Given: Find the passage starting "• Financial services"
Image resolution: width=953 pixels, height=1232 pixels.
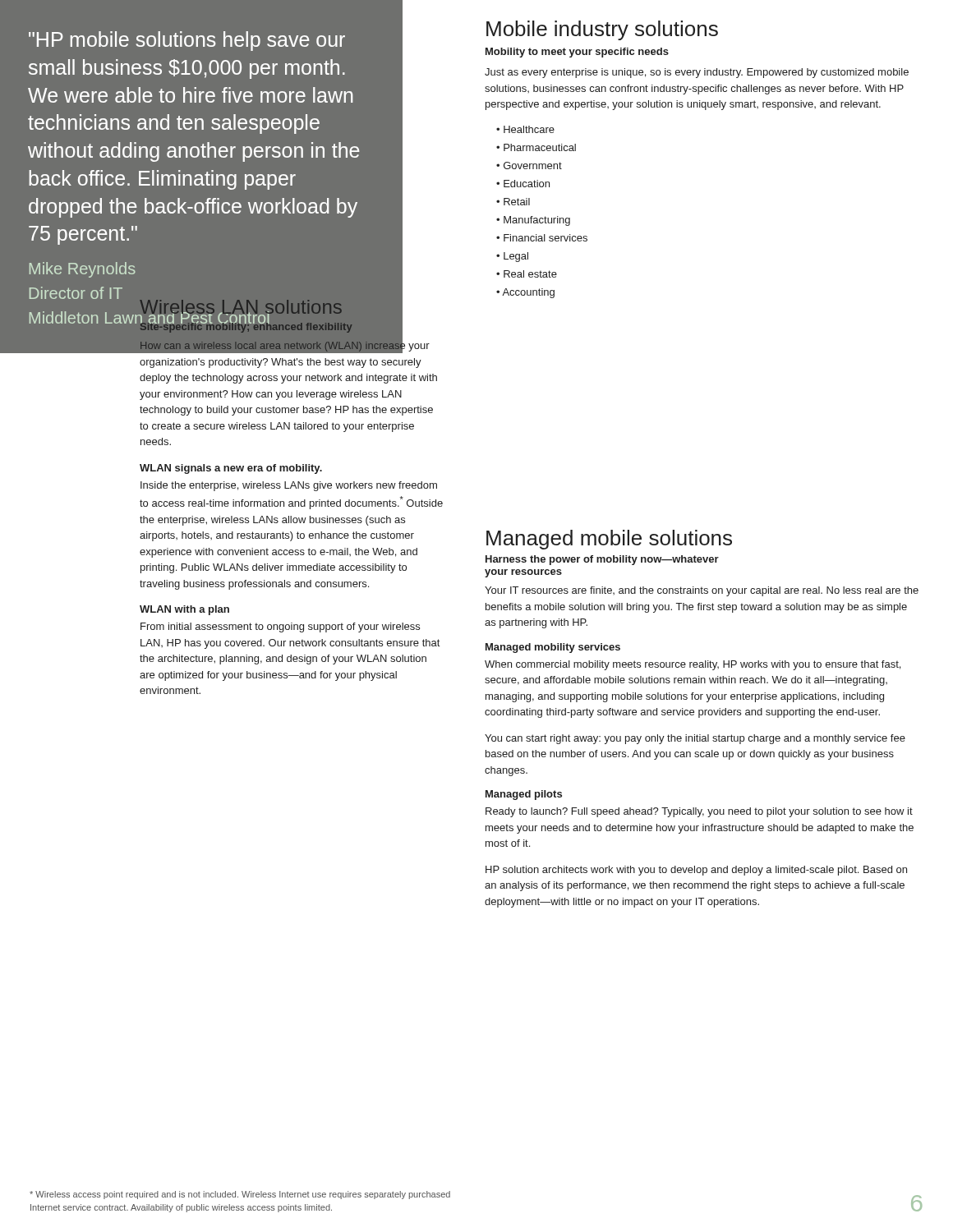Looking at the screenshot, I should 542,238.
